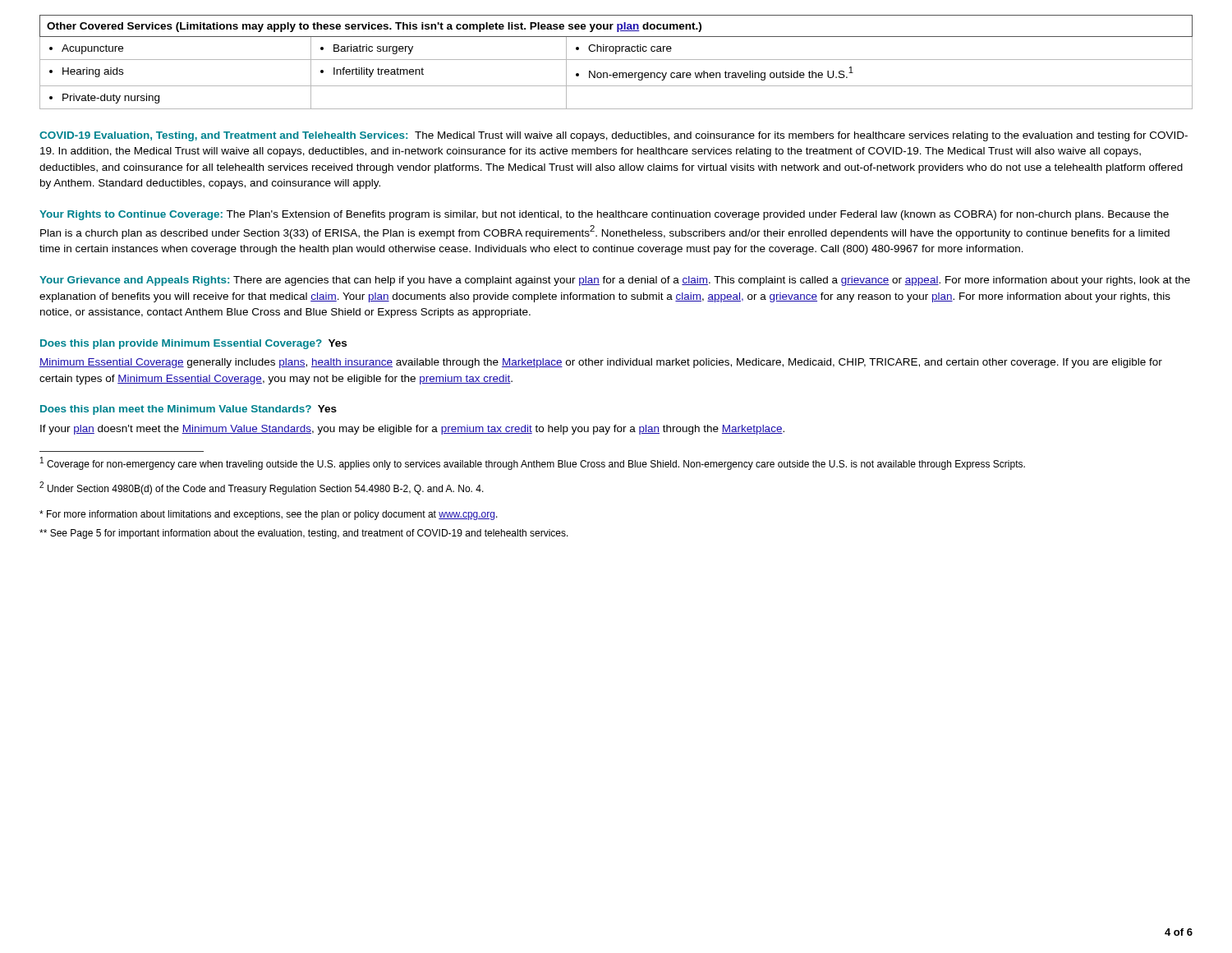Screen dimensions: 953x1232
Task: Find the table that mentions "Hearing aids"
Action: (616, 62)
